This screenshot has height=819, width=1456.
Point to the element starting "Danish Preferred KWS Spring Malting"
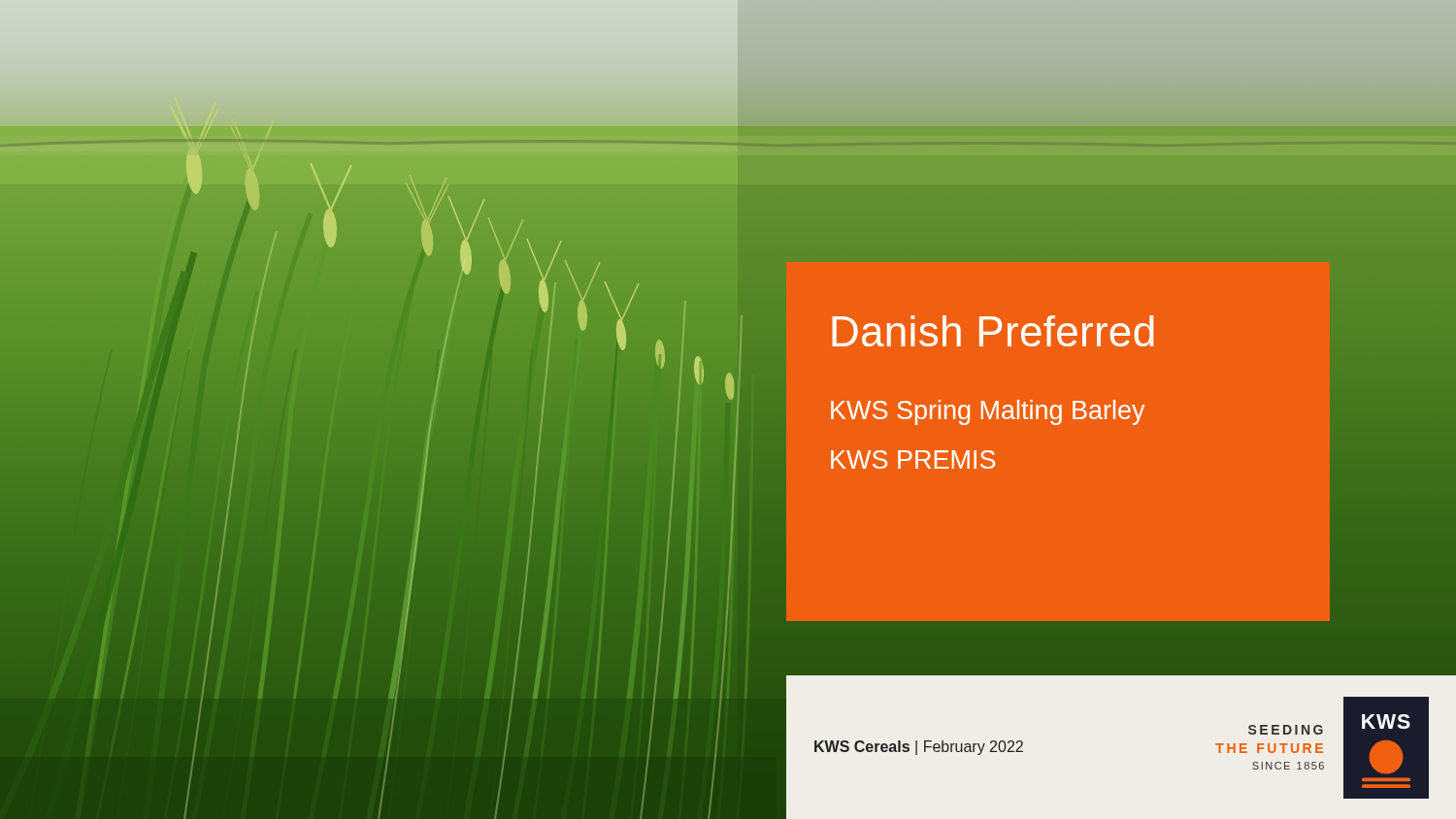point(1058,393)
